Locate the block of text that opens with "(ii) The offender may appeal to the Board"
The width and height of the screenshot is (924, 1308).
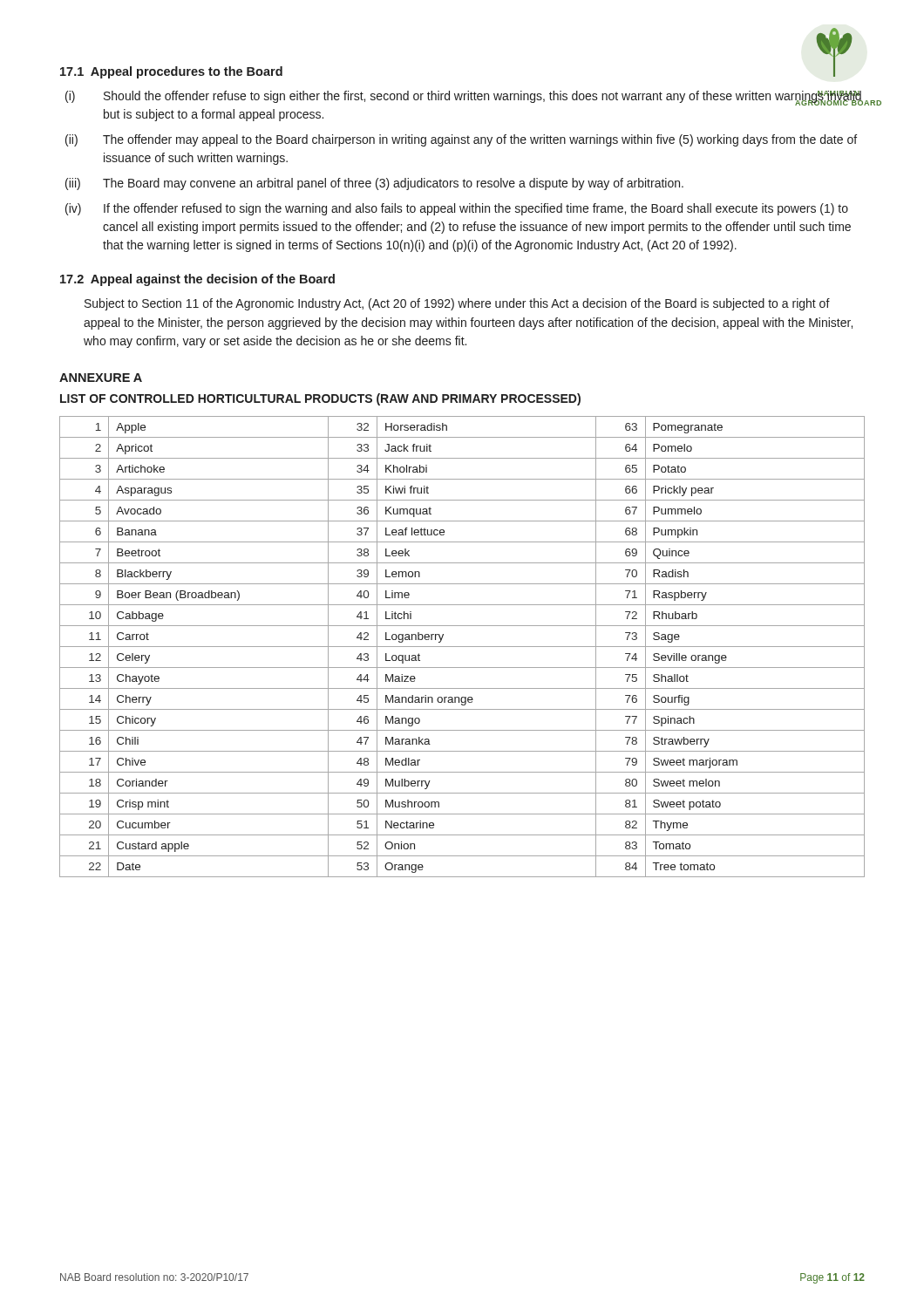(x=462, y=149)
